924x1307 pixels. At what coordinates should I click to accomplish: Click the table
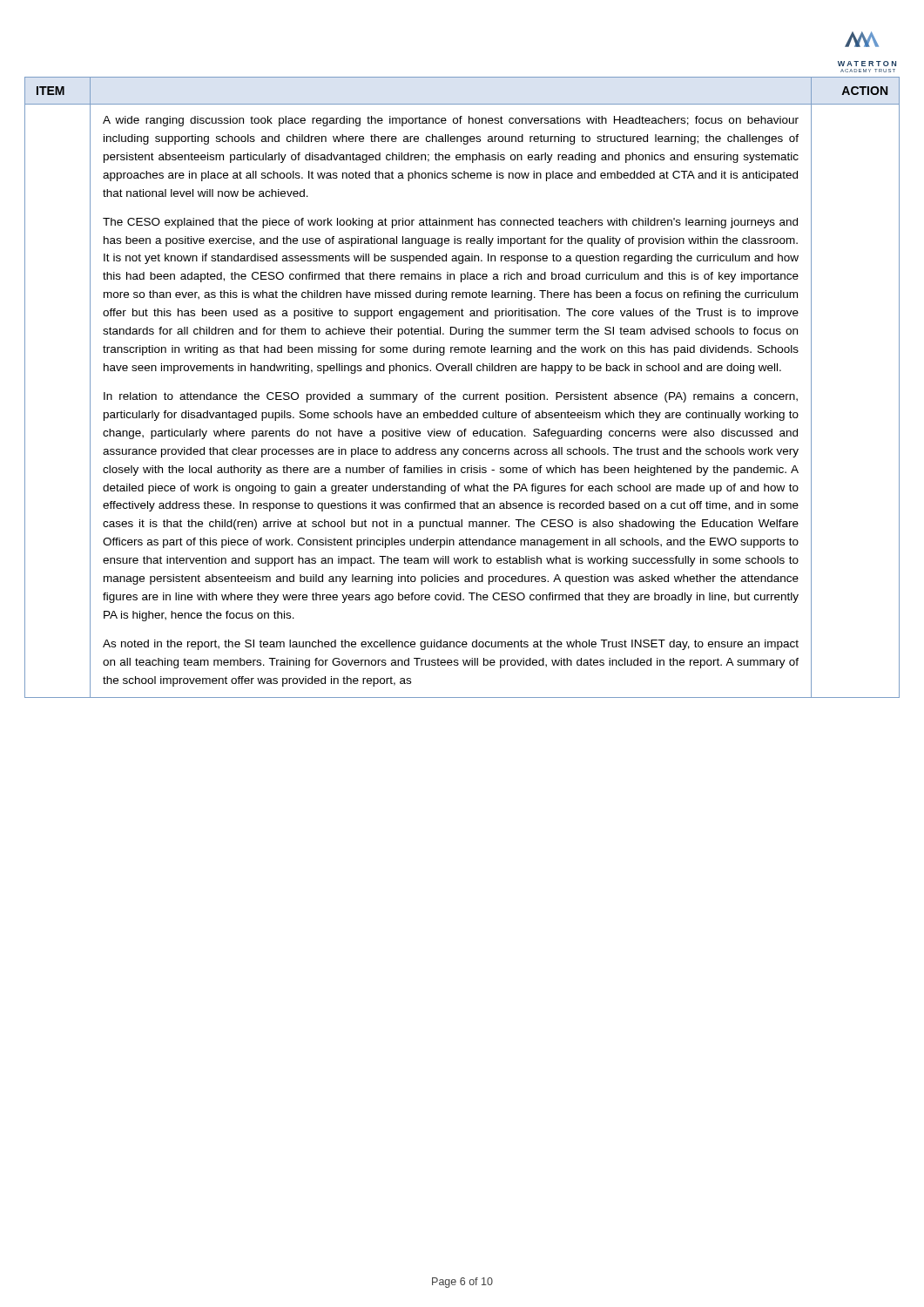(462, 387)
